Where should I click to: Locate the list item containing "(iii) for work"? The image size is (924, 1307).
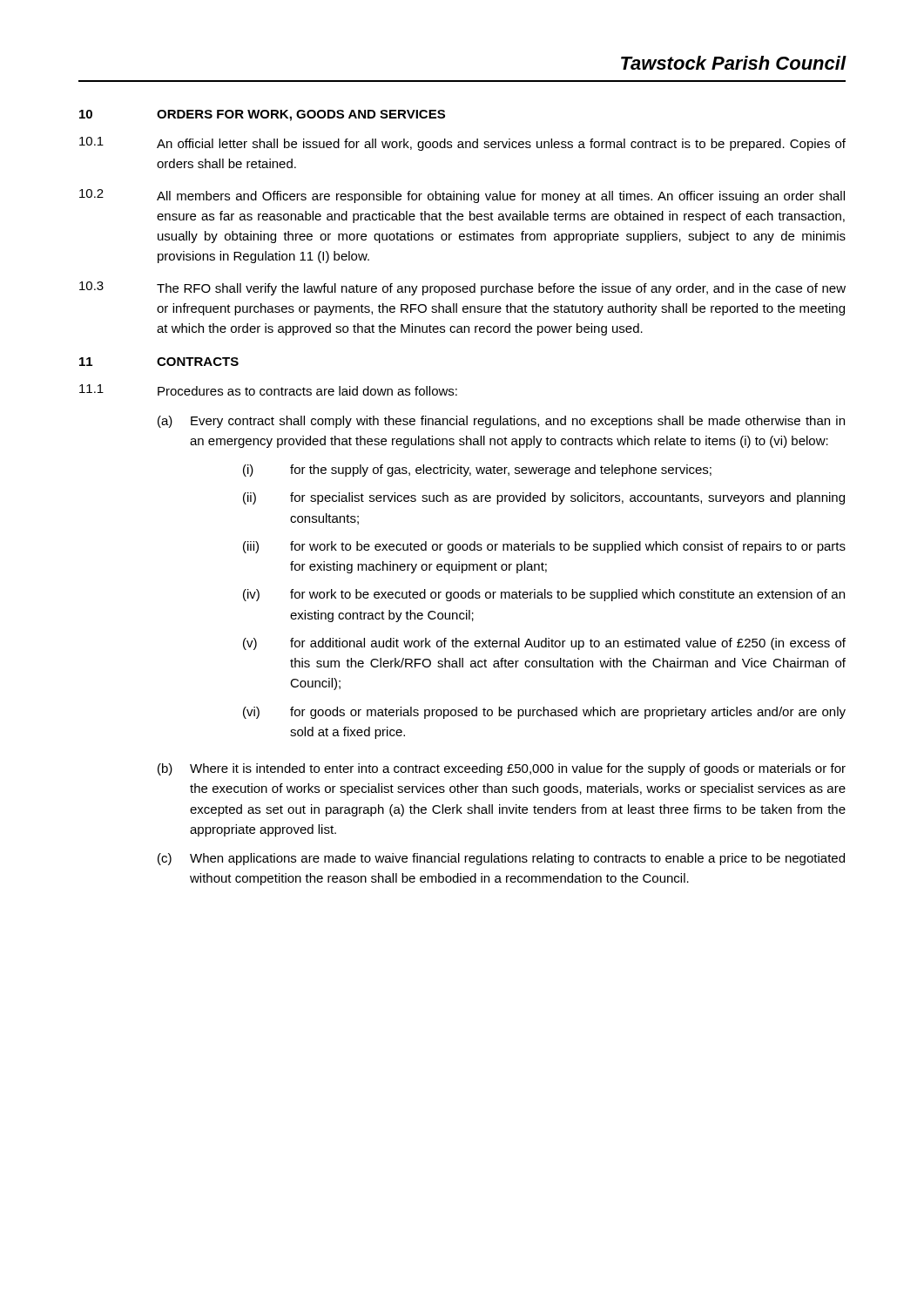coord(544,556)
